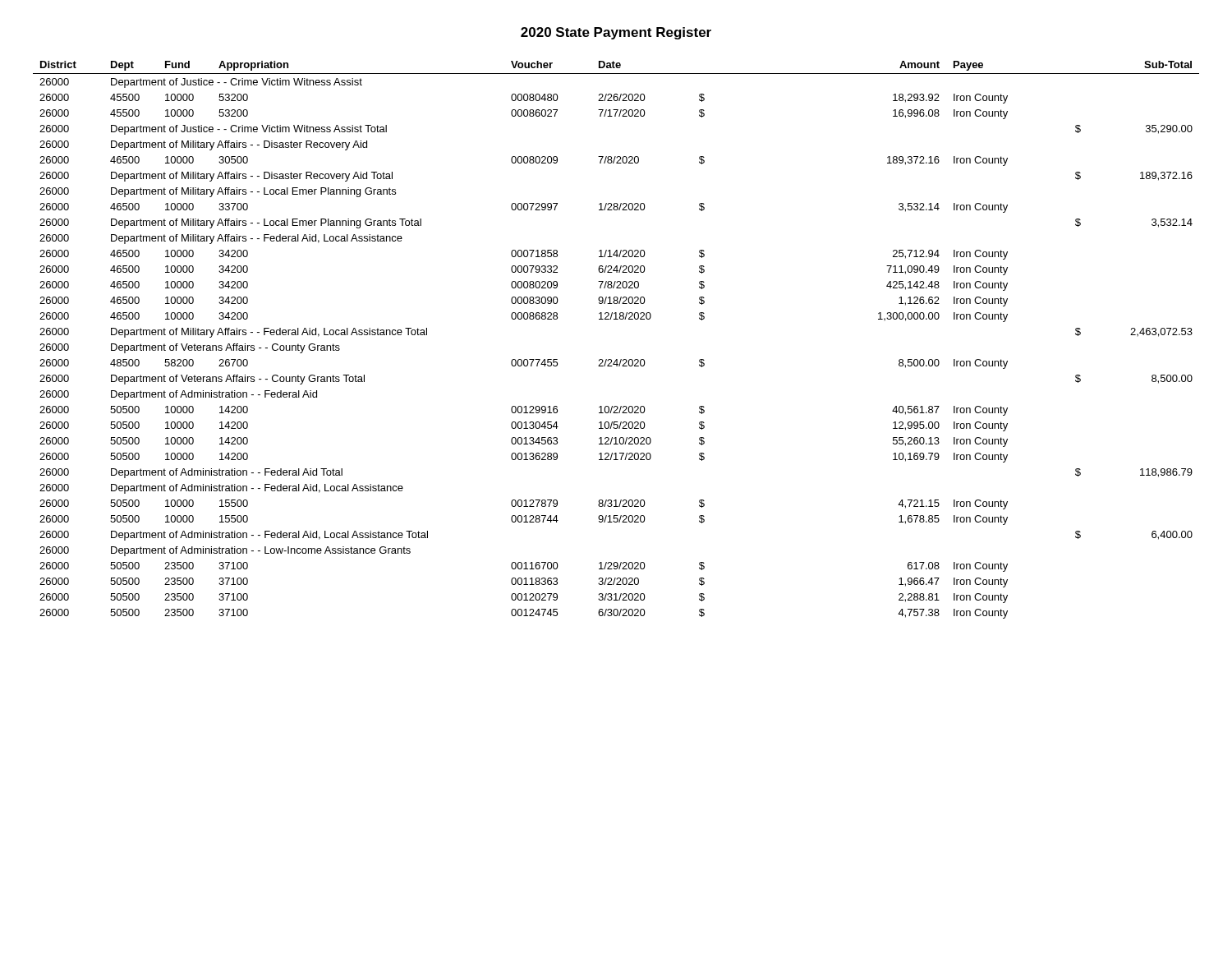Click on the title containing "2020 State Payment"
Viewport: 1232px width, 953px height.
click(x=616, y=32)
